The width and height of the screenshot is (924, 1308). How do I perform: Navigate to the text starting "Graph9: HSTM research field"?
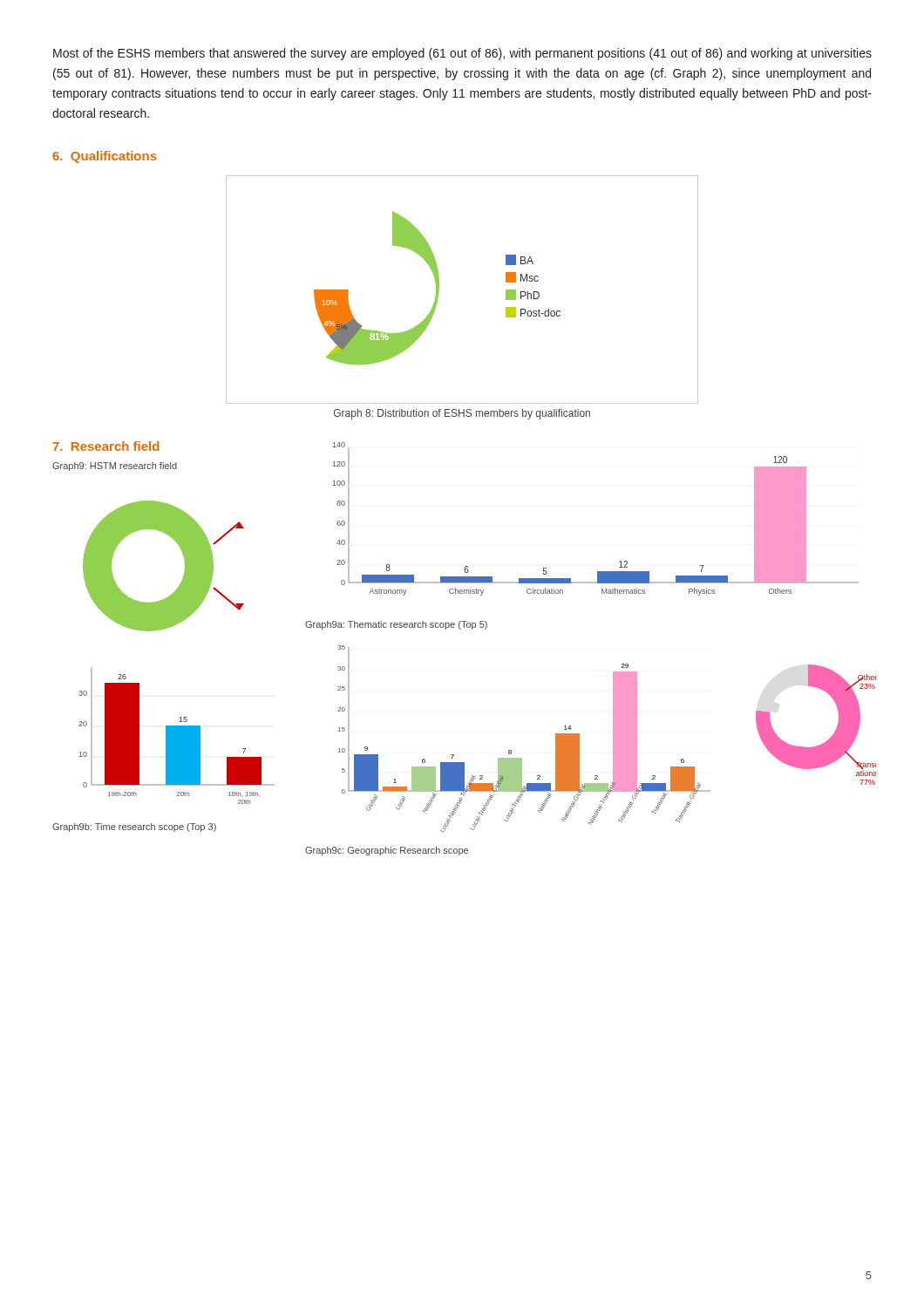(x=115, y=466)
